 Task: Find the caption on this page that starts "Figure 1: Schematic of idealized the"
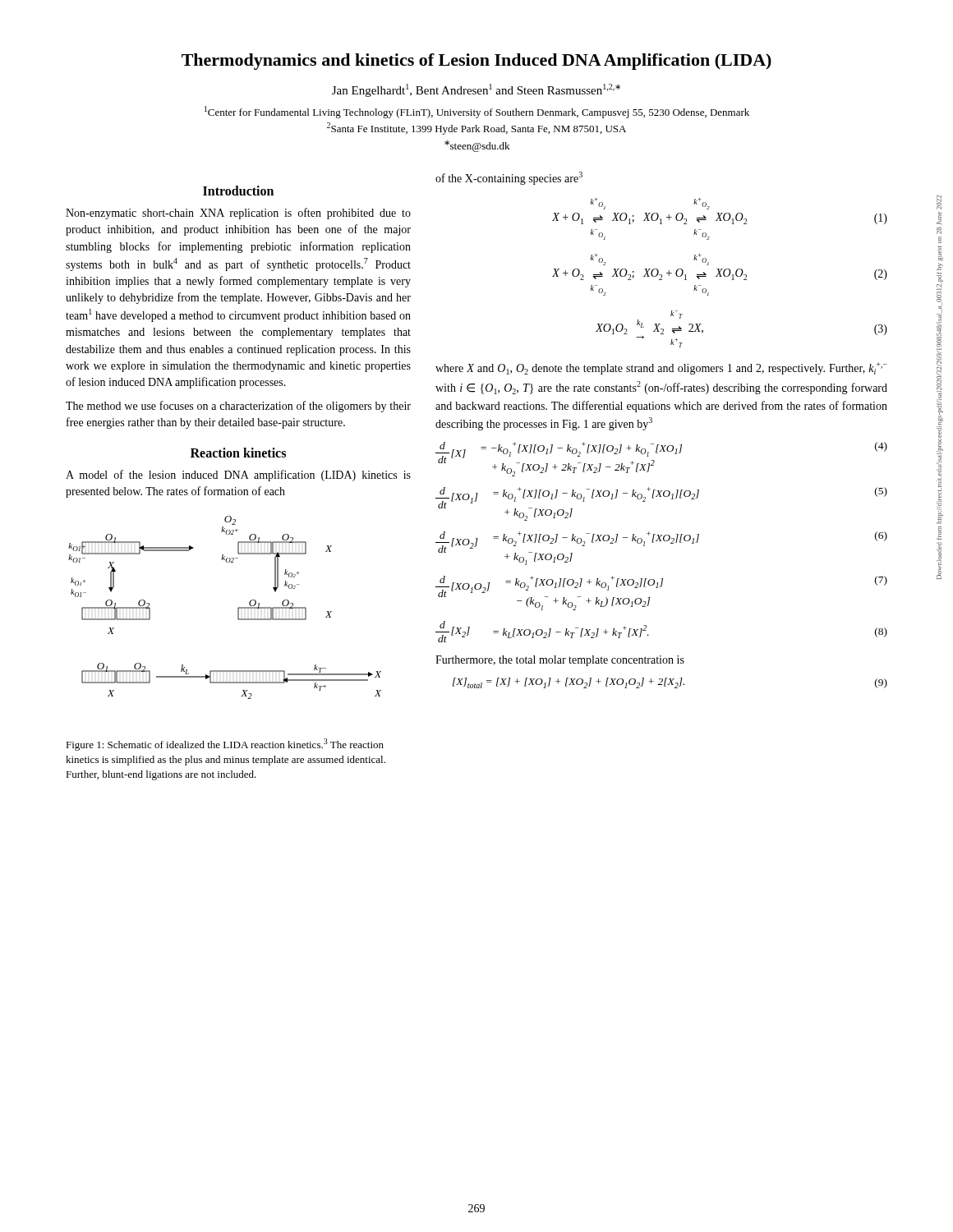point(226,759)
